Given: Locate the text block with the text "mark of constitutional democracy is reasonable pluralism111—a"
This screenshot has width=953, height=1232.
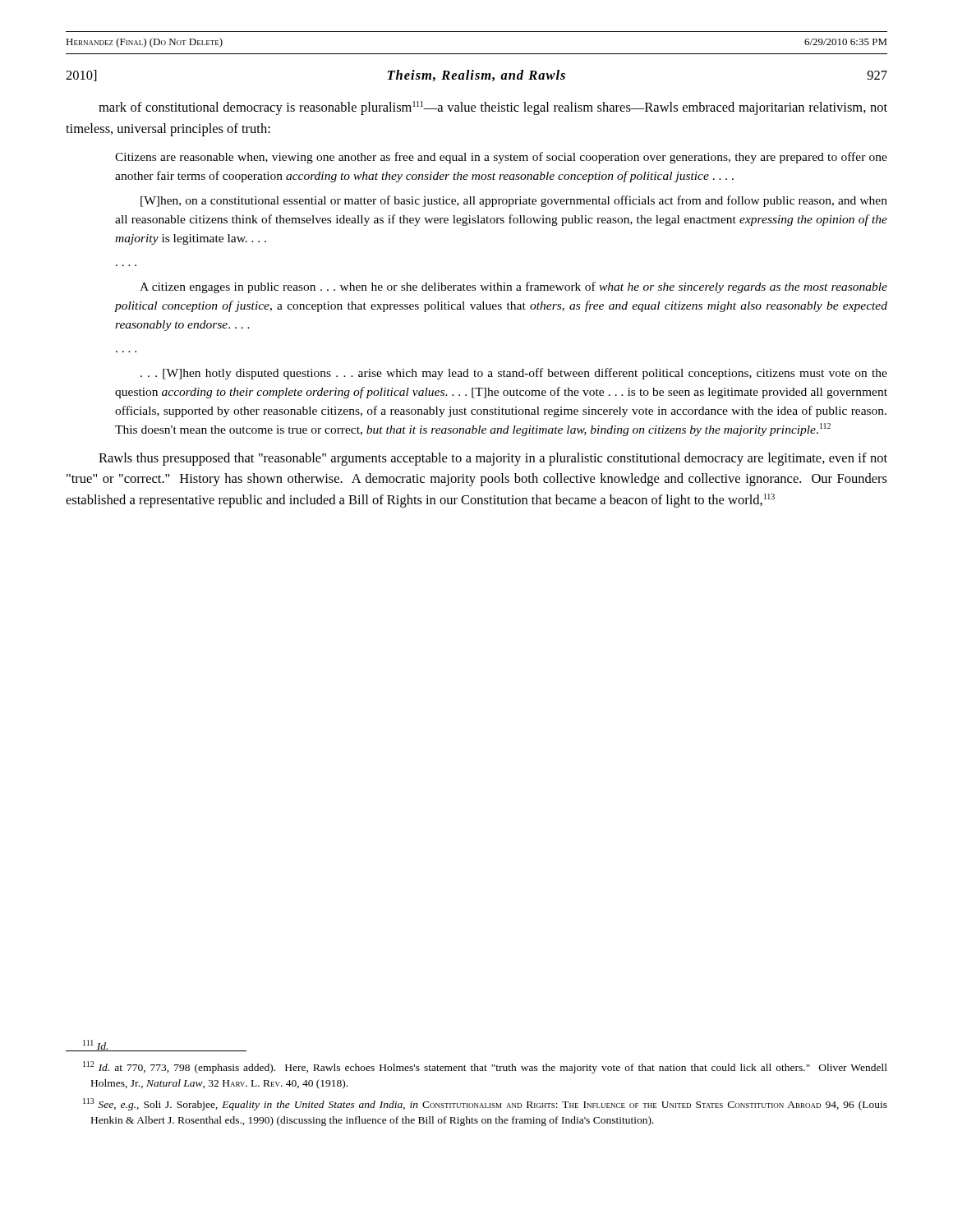Looking at the screenshot, I should (x=476, y=118).
